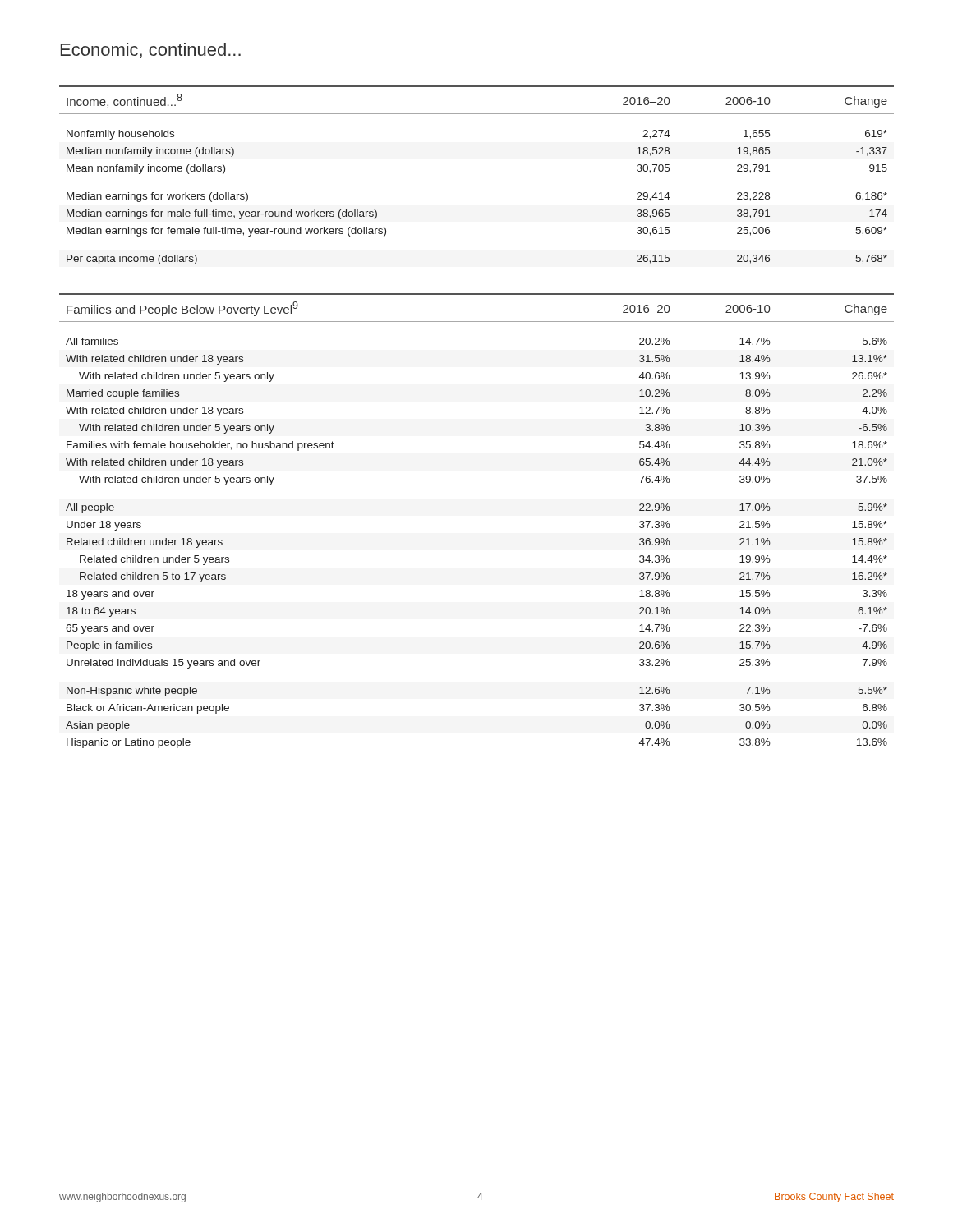
Task: Locate the table with the text "With related children under 18"
Action: (x=476, y=522)
